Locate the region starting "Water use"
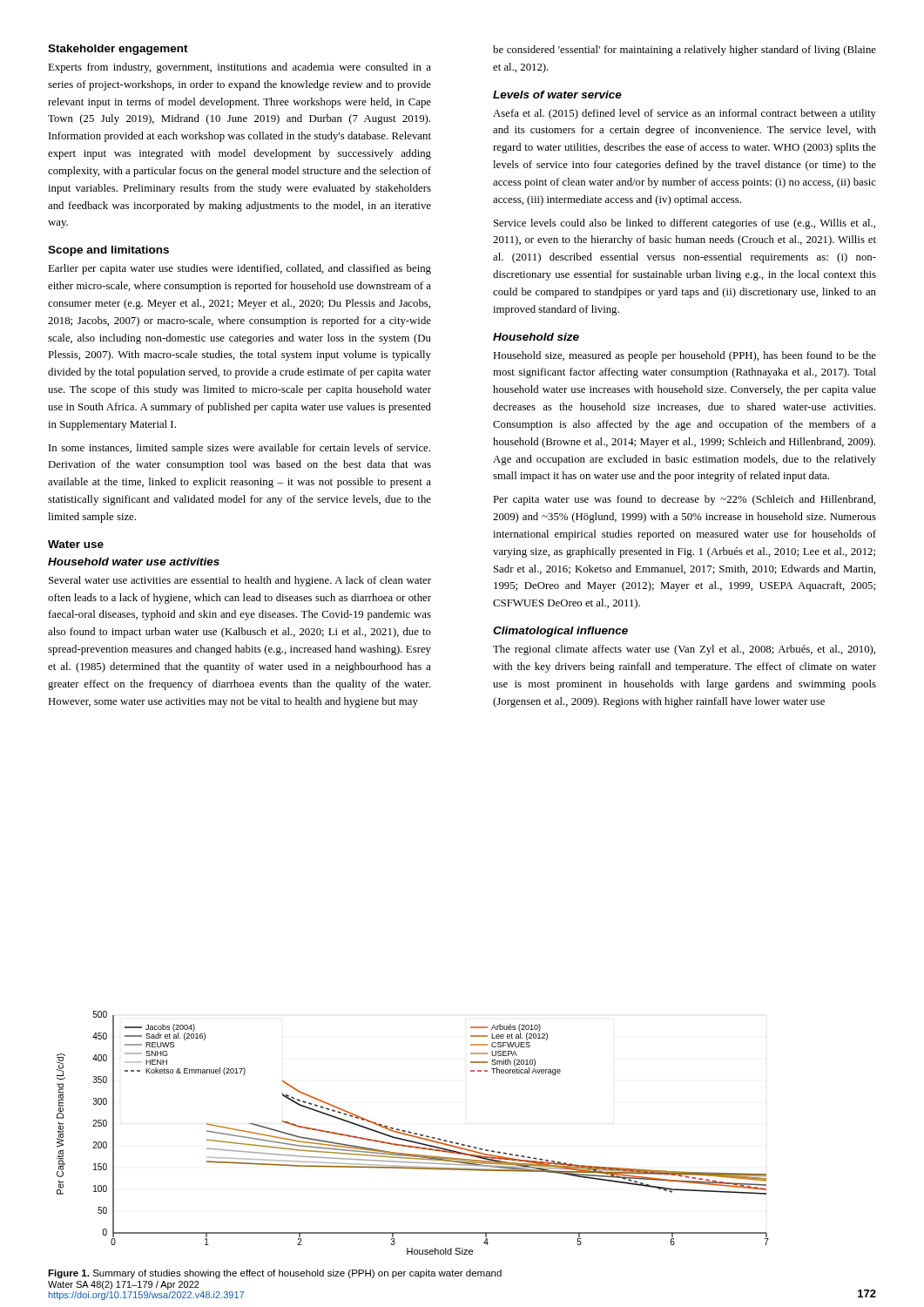The height and width of the screenshot is (1307, 924). pos(76,544)
